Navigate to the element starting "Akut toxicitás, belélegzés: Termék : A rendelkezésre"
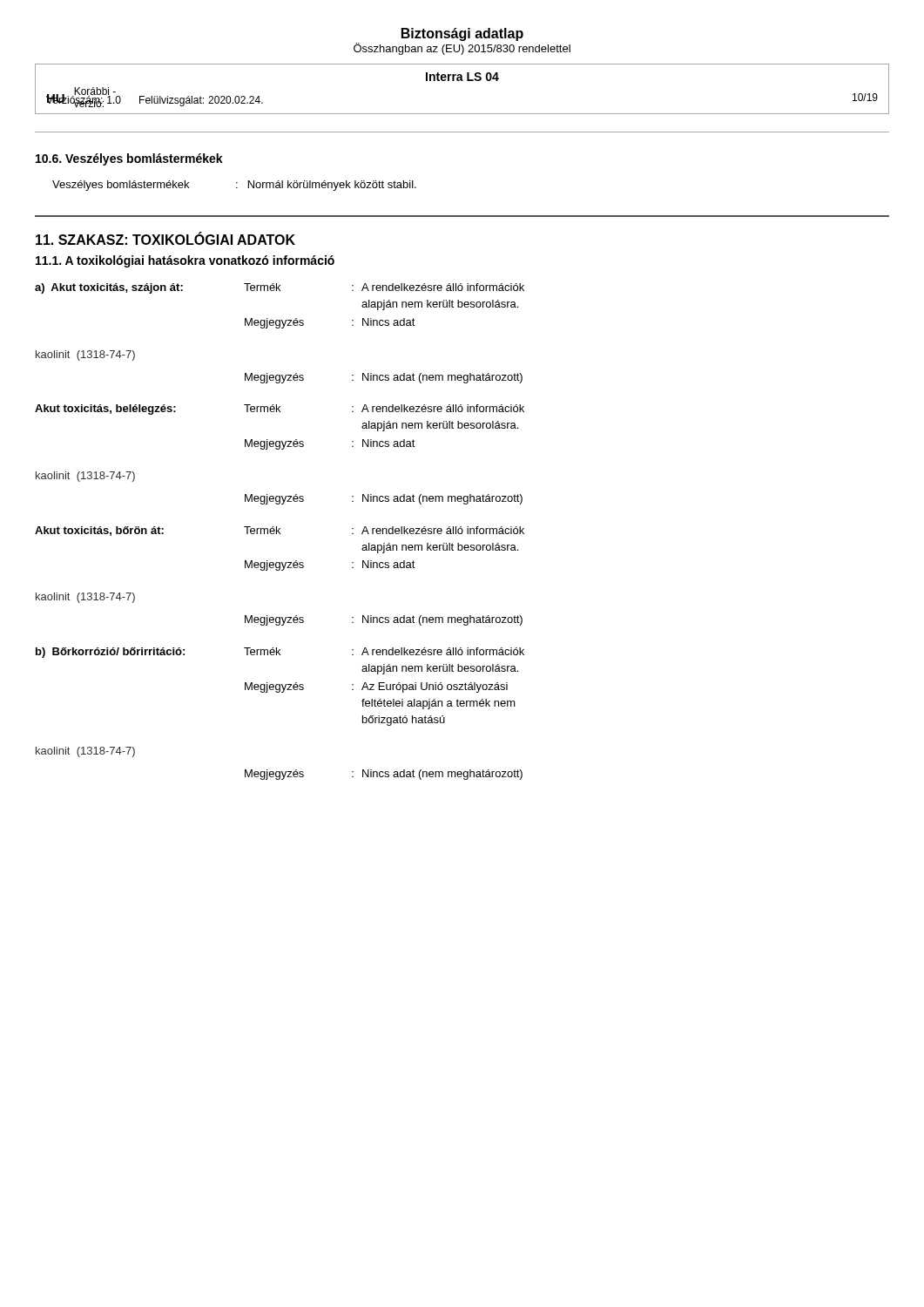The image size is (924, 1307). [462, 427]
